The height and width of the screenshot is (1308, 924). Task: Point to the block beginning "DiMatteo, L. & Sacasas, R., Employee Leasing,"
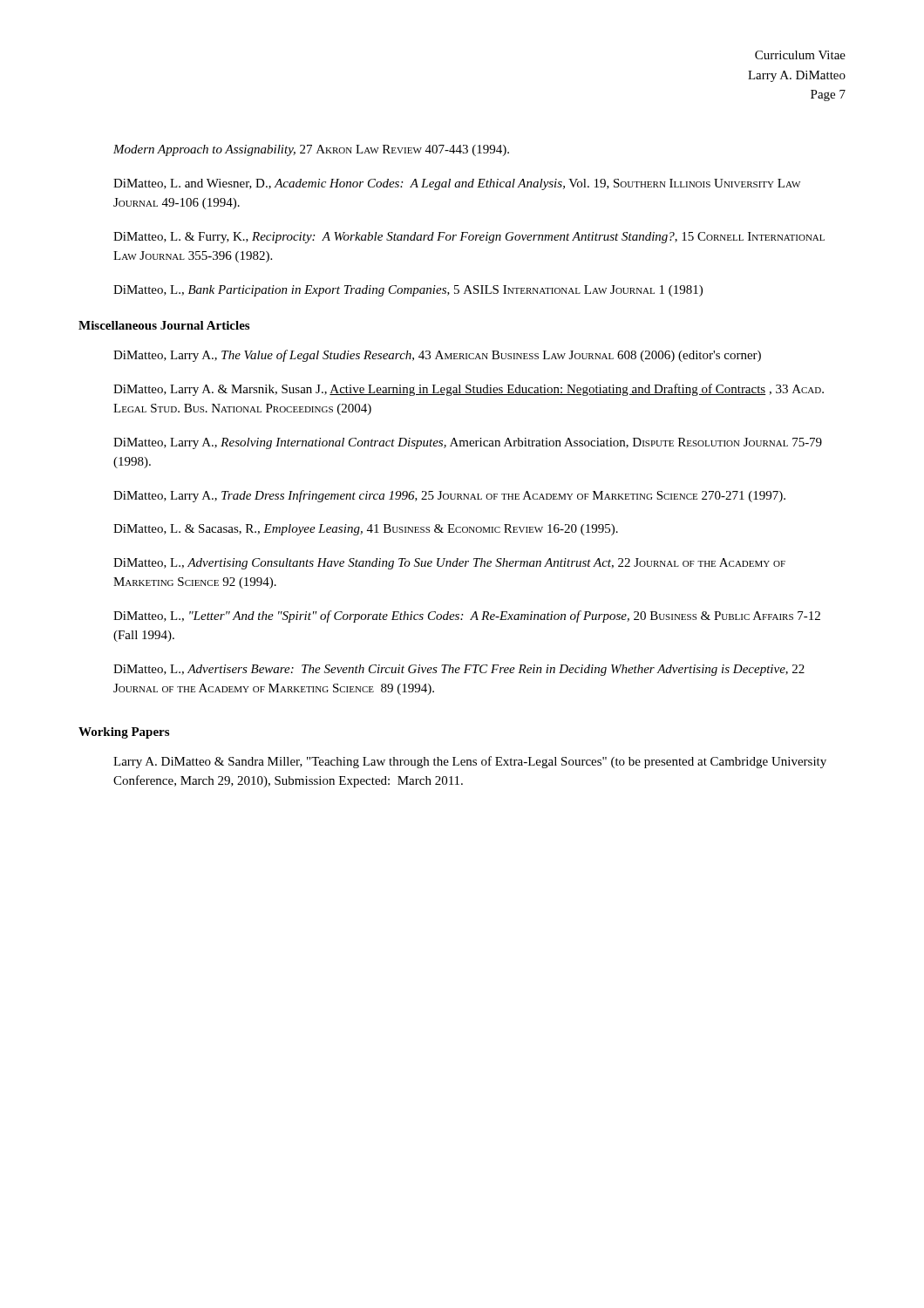[x=366, y=528]
